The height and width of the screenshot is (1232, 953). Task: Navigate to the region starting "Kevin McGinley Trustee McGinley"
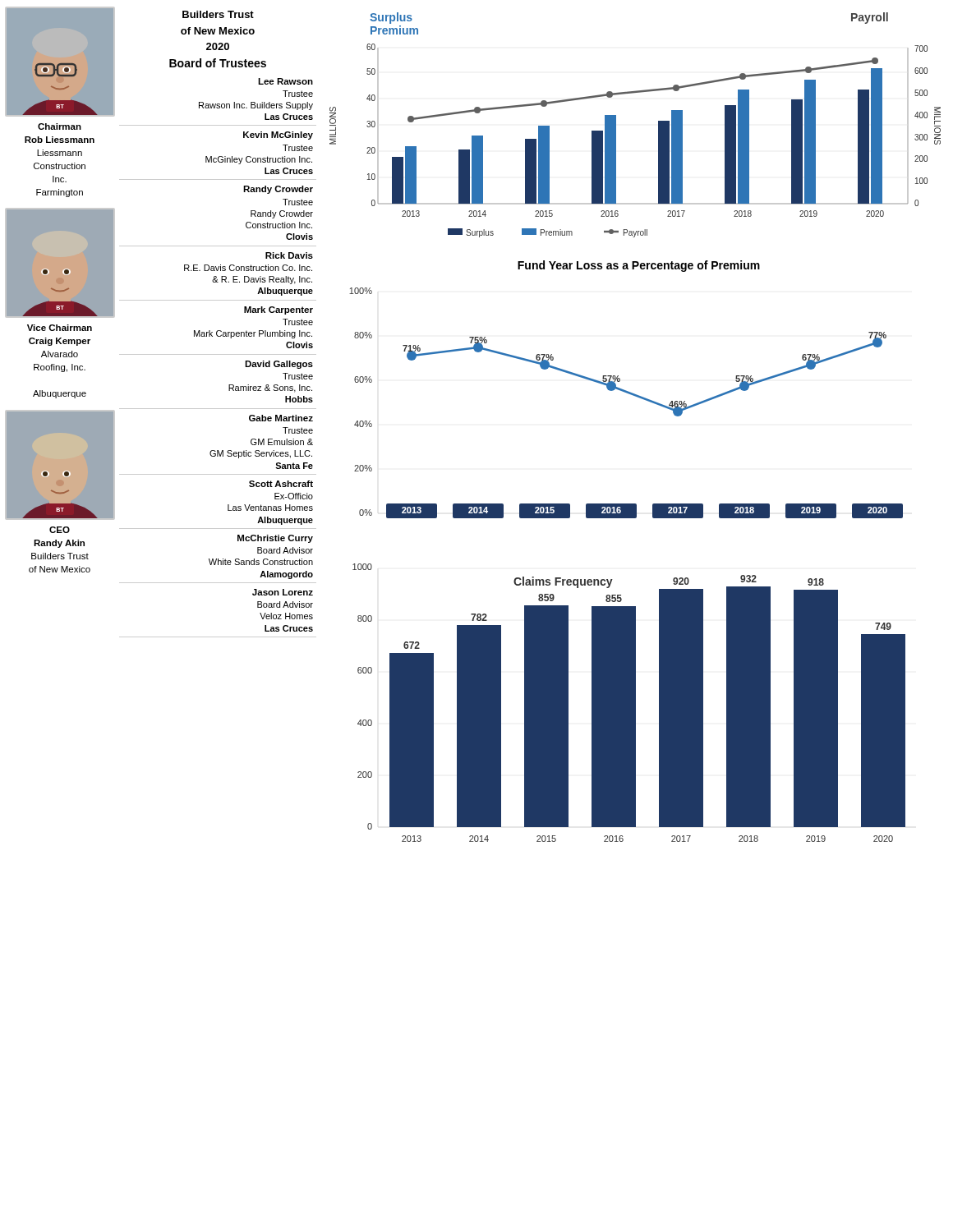218,153
